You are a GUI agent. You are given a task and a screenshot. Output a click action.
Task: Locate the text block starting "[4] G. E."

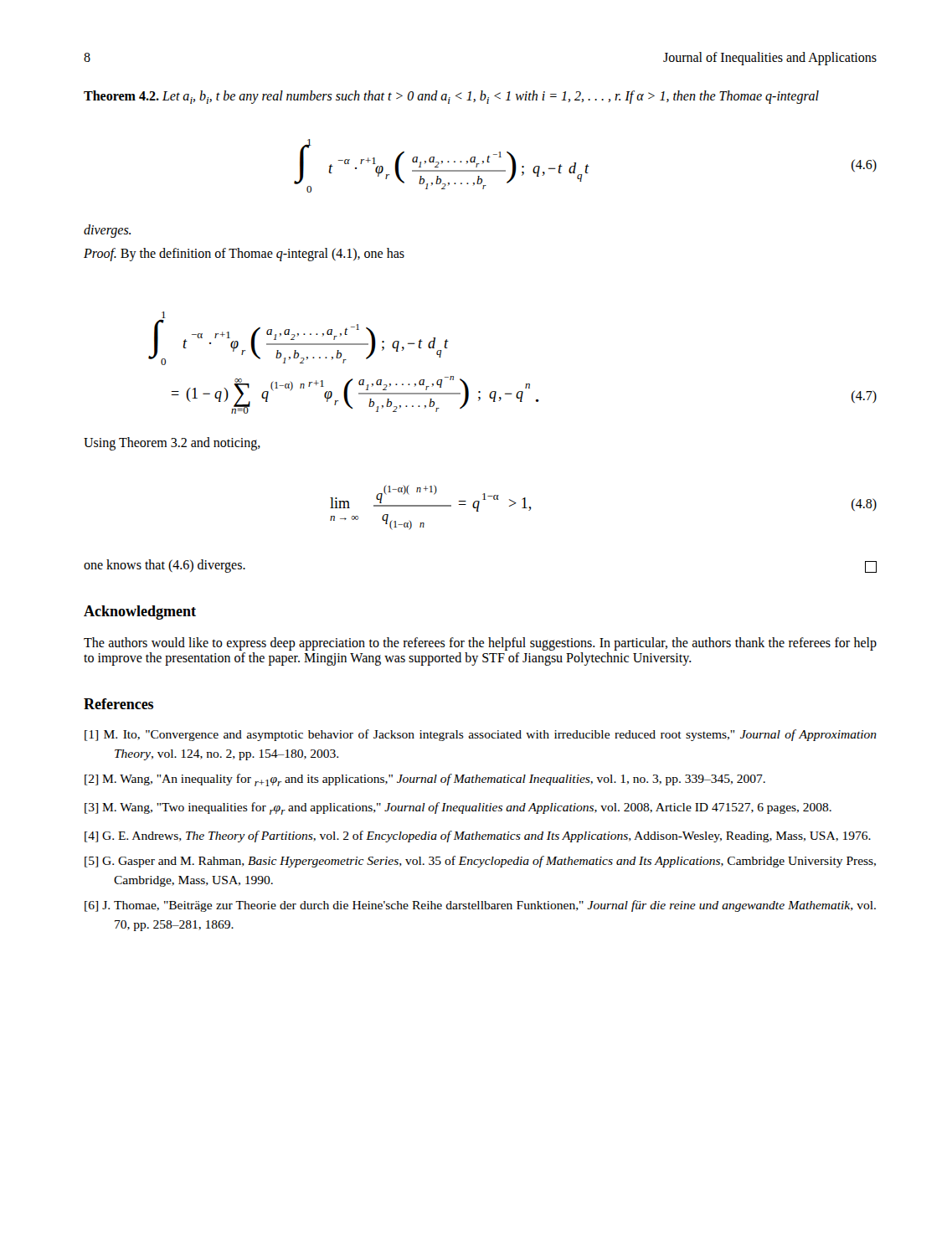tap(477, 835)
